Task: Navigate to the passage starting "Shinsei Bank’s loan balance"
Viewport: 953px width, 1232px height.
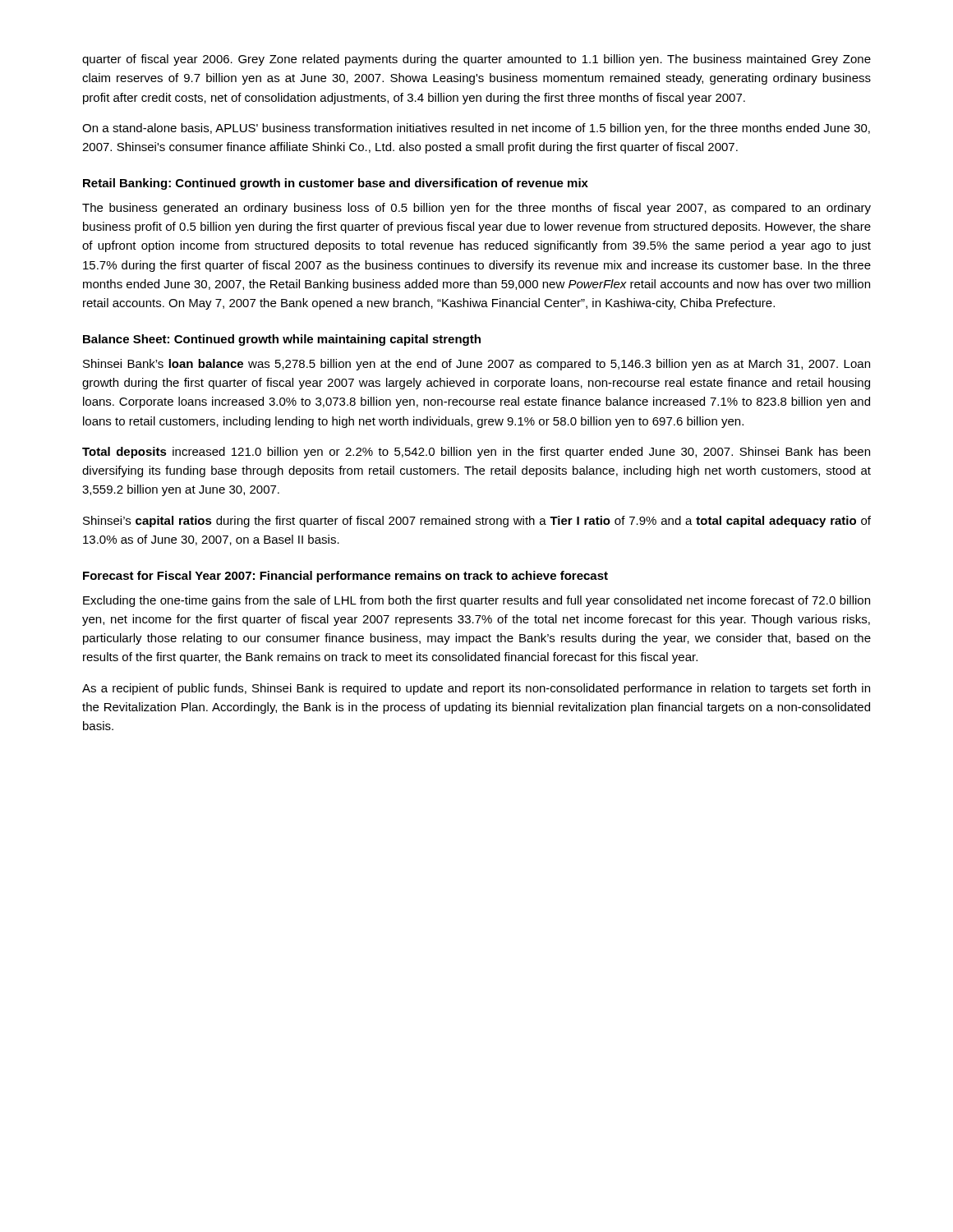Action: pyautogui.click(x=476, y=392)
